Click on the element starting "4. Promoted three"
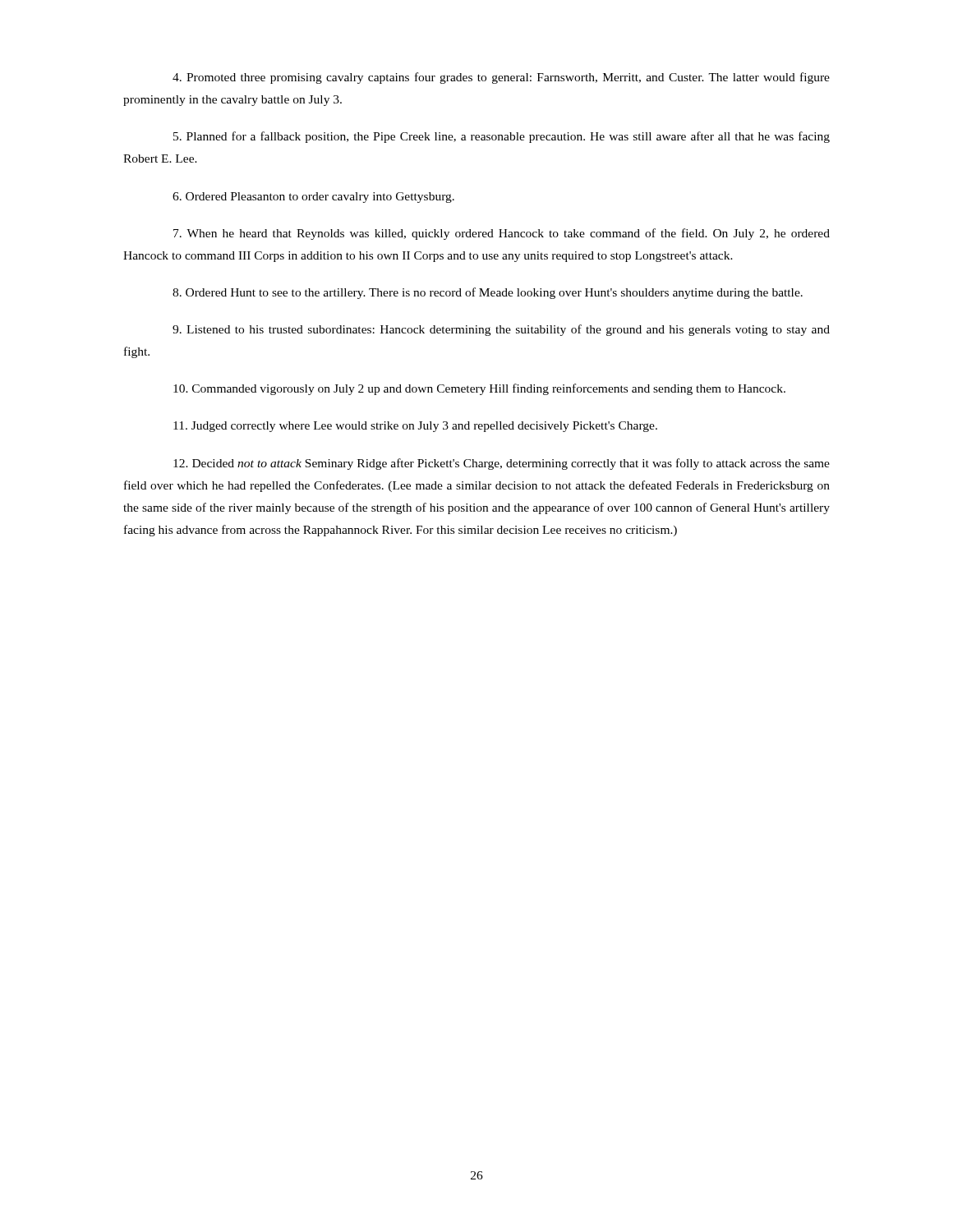The width and height of the screenshot is (953, 1232). tap(476, 88)
